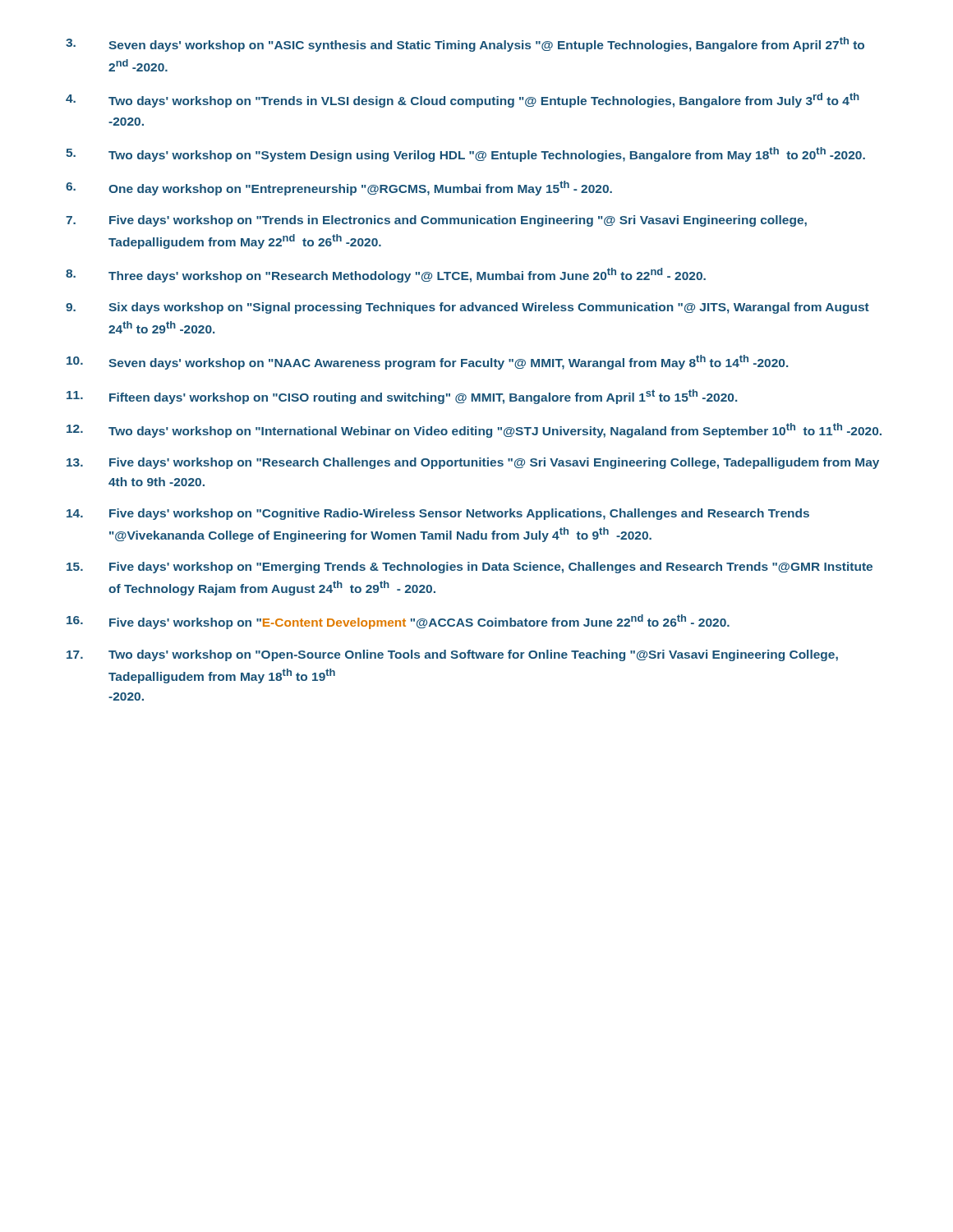Image resolution: width=953 pixels, height=1232 pixels.
Task: Find the block on this page that starts "9. Six days workshop on"
Action: [x=476, y=319]
